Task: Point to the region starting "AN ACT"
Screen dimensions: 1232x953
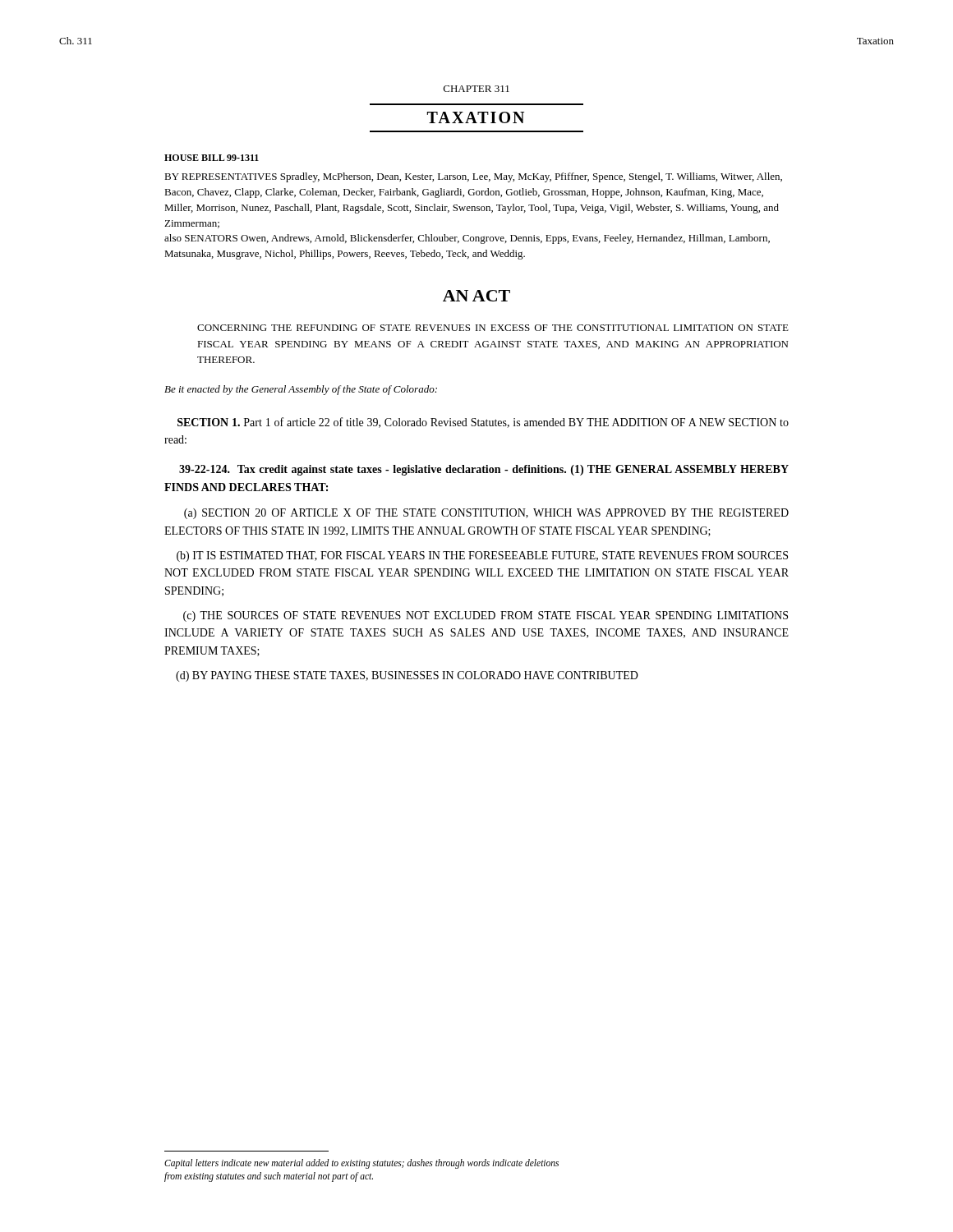Action: pos(476,295)
